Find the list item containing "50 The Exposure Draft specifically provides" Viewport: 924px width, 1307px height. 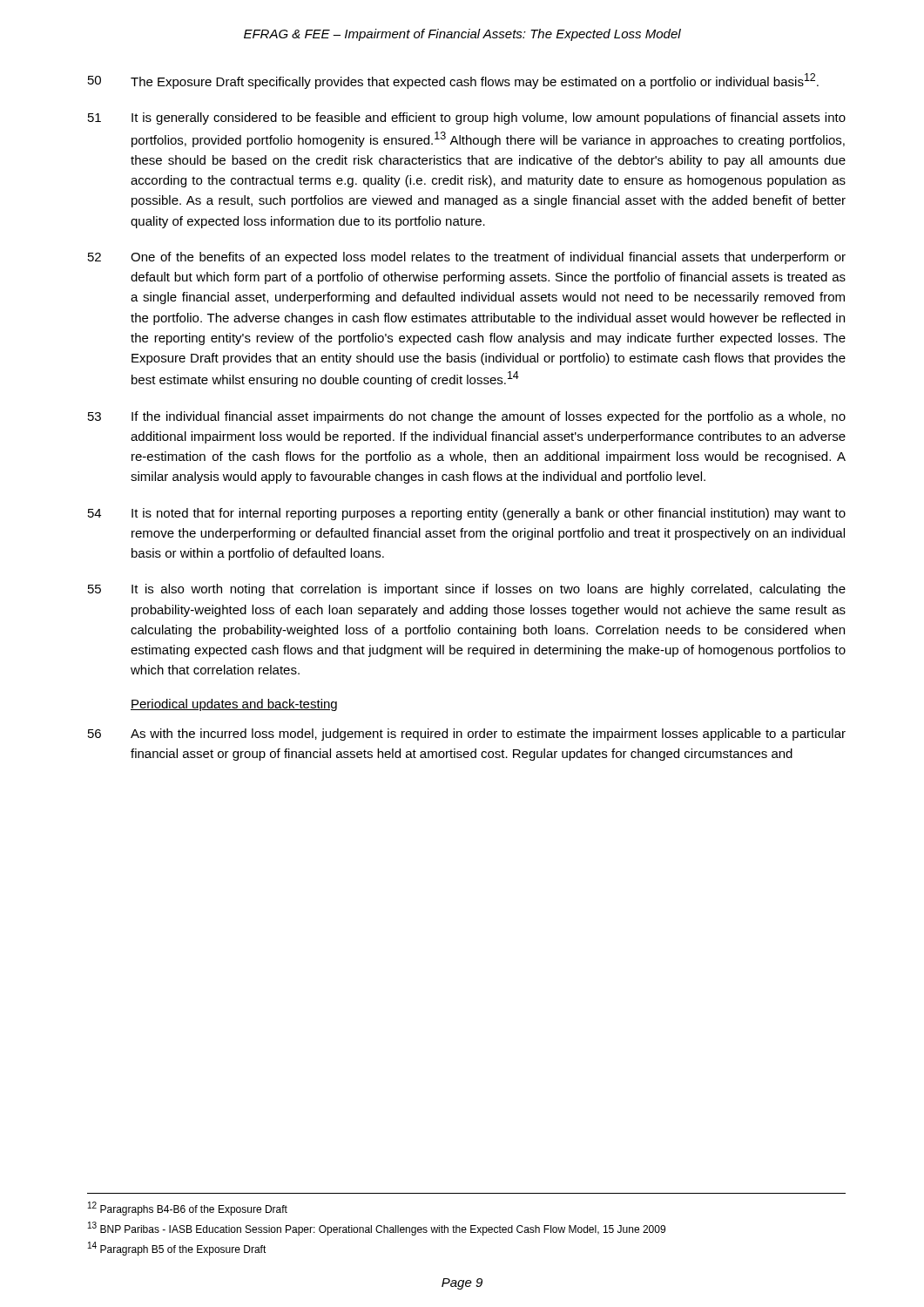[466, 81]
